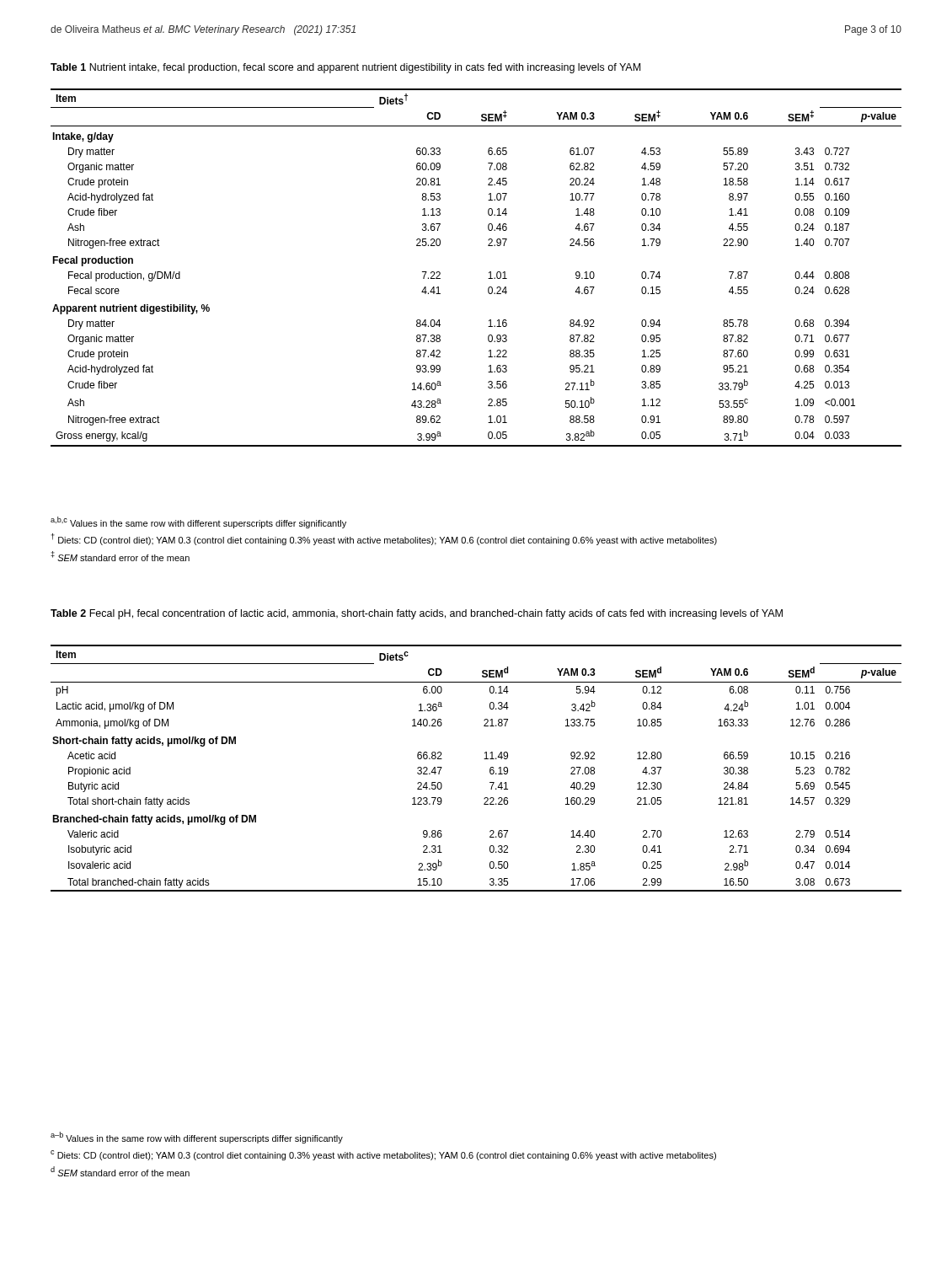Select the text block starting "a,b,c Values in"
This screenshot has width=952, height=1264.
(x=384, y=539)
